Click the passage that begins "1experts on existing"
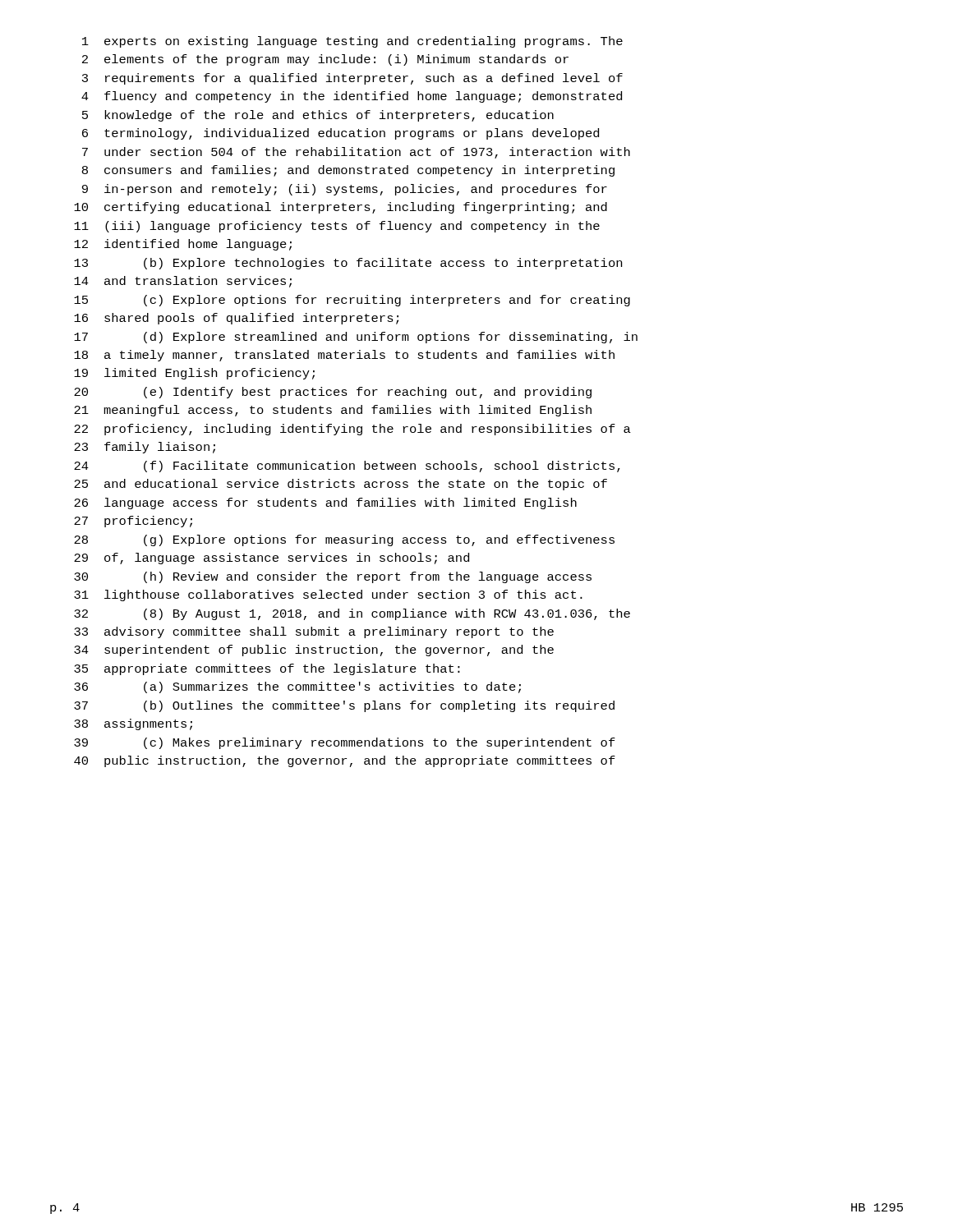 (476, 144)
